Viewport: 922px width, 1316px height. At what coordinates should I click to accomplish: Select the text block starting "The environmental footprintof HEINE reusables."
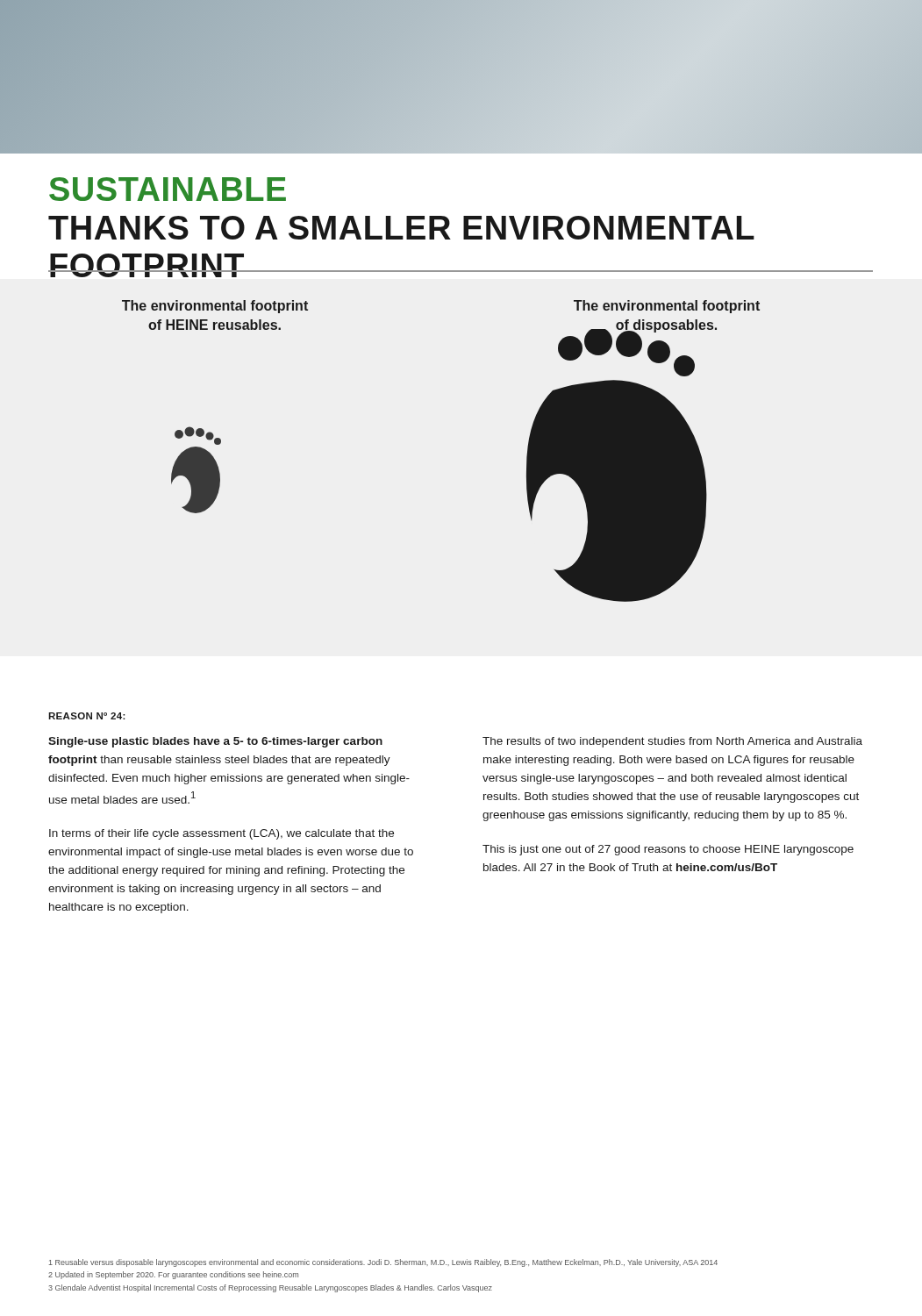point(215,316)
